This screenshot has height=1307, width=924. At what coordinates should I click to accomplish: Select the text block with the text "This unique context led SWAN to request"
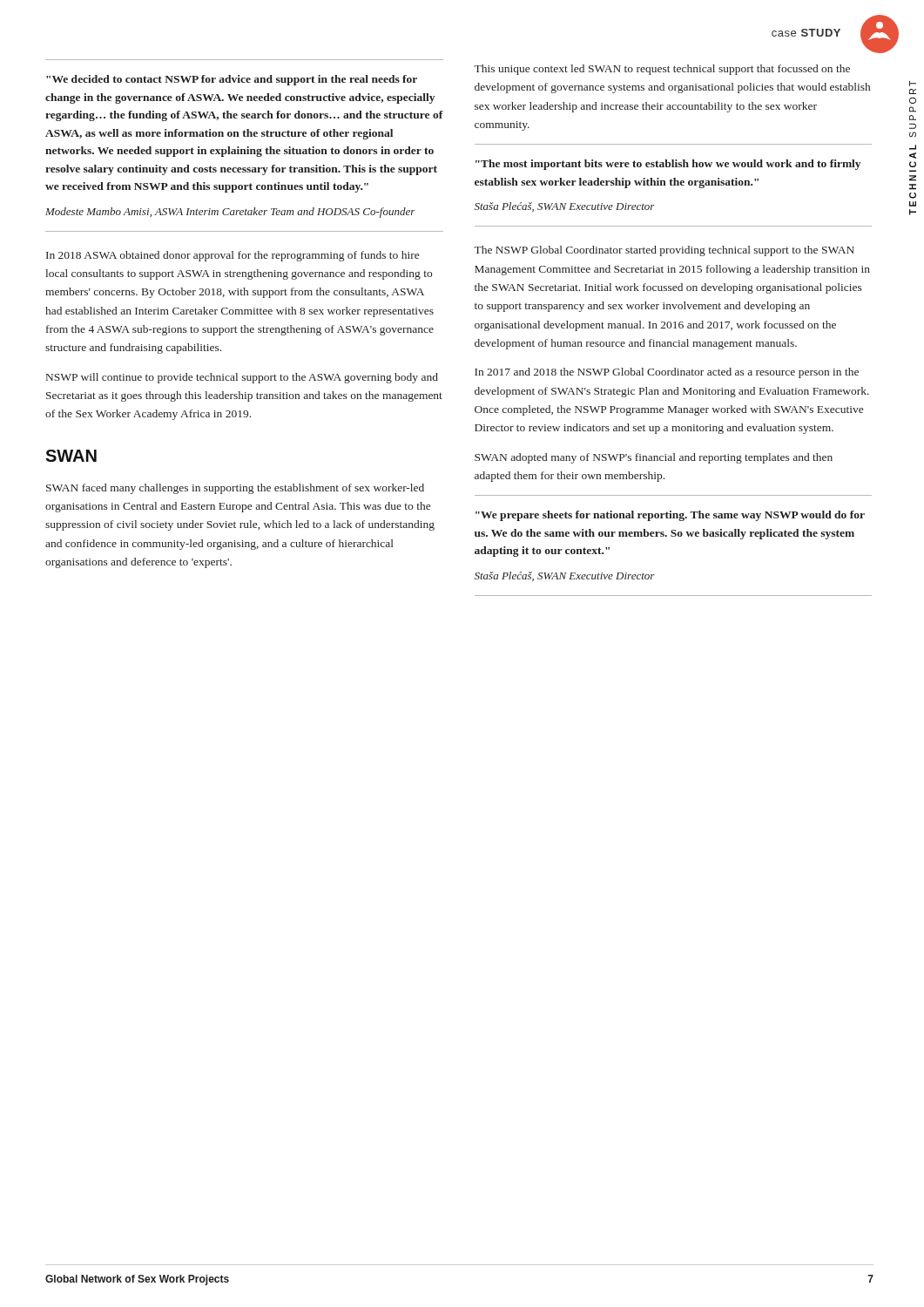click(672, 96)
